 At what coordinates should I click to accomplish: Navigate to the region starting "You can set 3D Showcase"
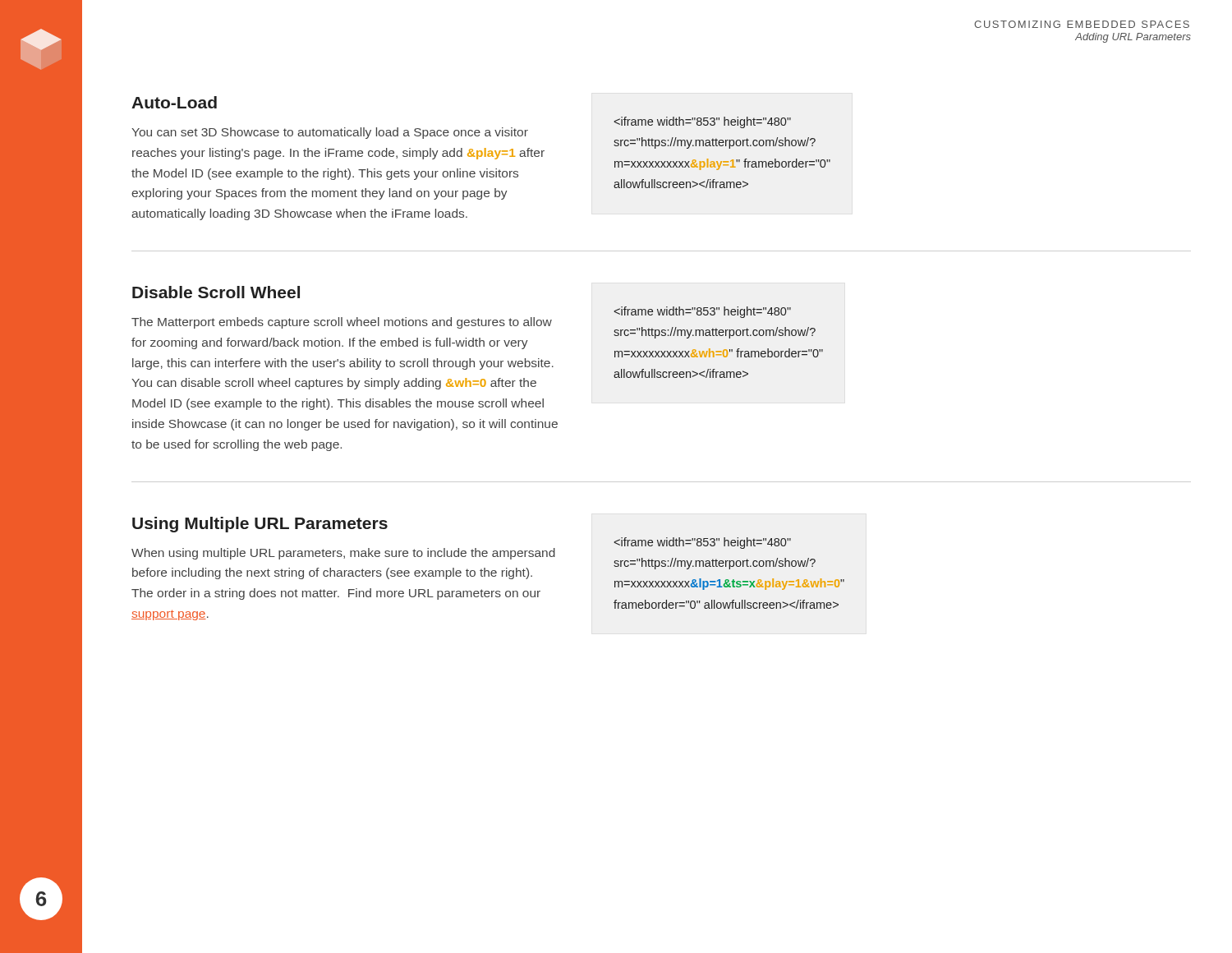[338, 173]
